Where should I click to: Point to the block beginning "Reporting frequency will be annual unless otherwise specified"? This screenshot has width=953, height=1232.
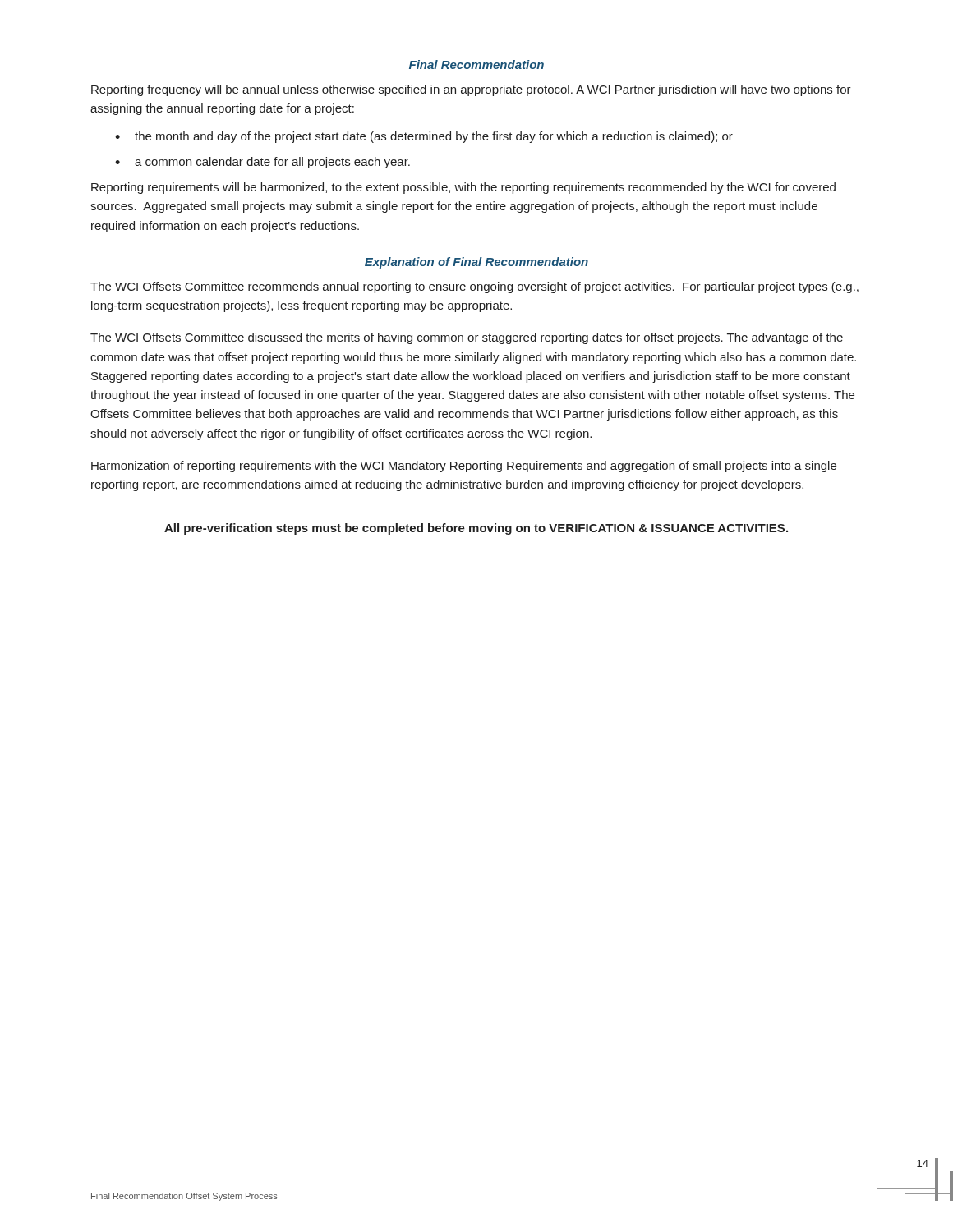click(471, 99)
